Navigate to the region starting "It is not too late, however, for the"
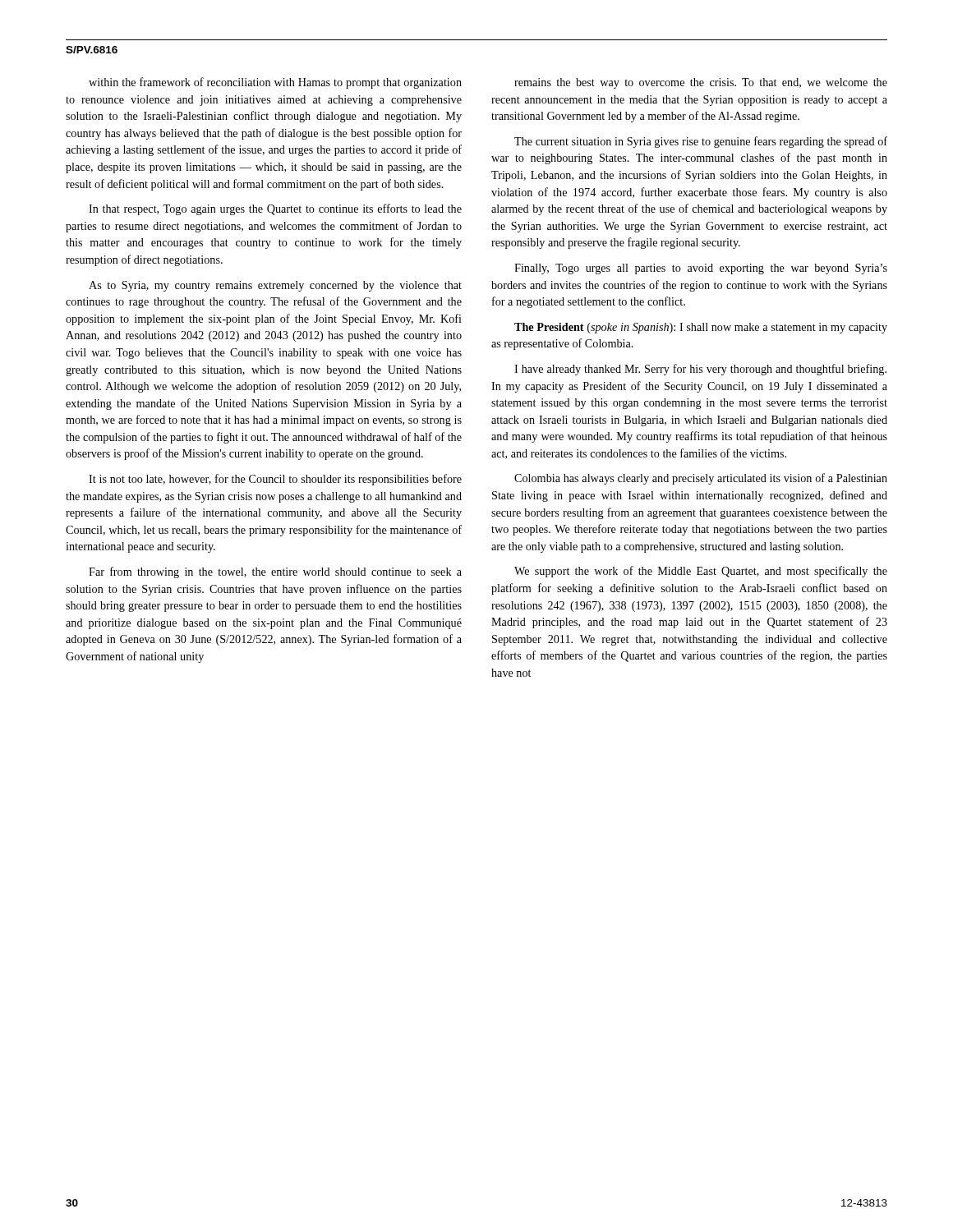The height and width of the screenshot is (1232, 953). point(264,513)
